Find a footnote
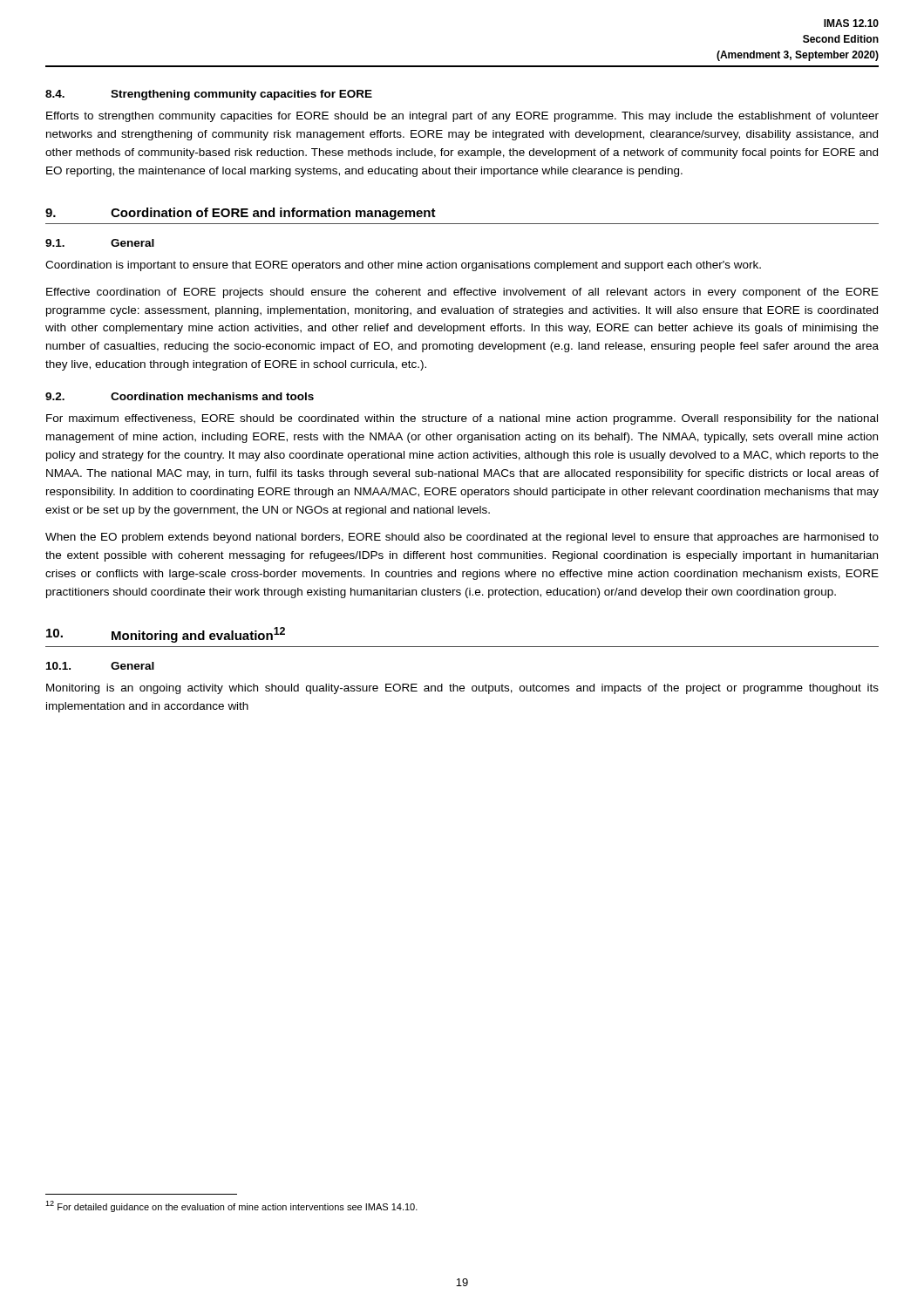924x1308 pixels. [232, 1205]
